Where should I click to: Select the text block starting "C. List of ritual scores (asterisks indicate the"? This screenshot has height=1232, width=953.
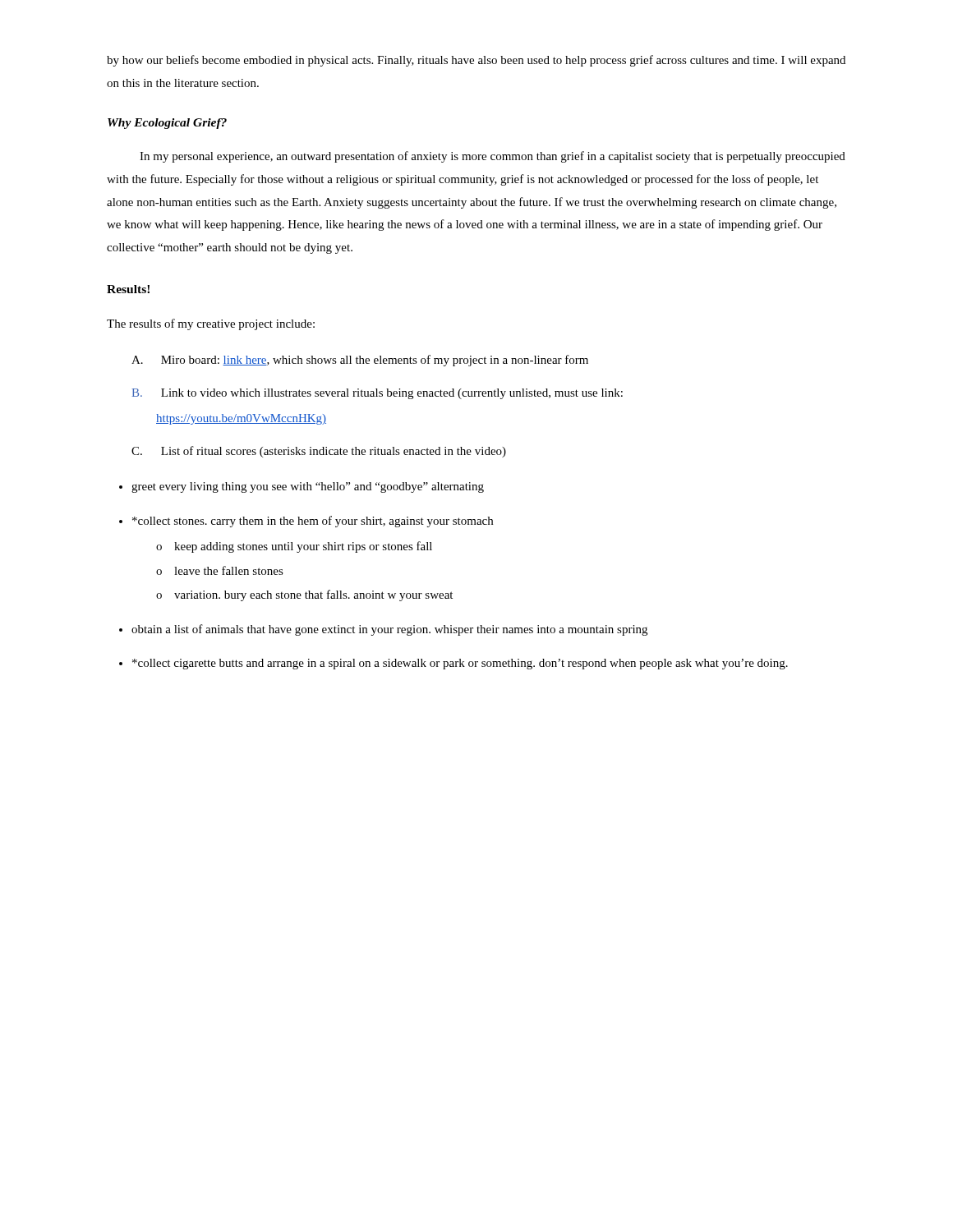click(x=319, y=451)
